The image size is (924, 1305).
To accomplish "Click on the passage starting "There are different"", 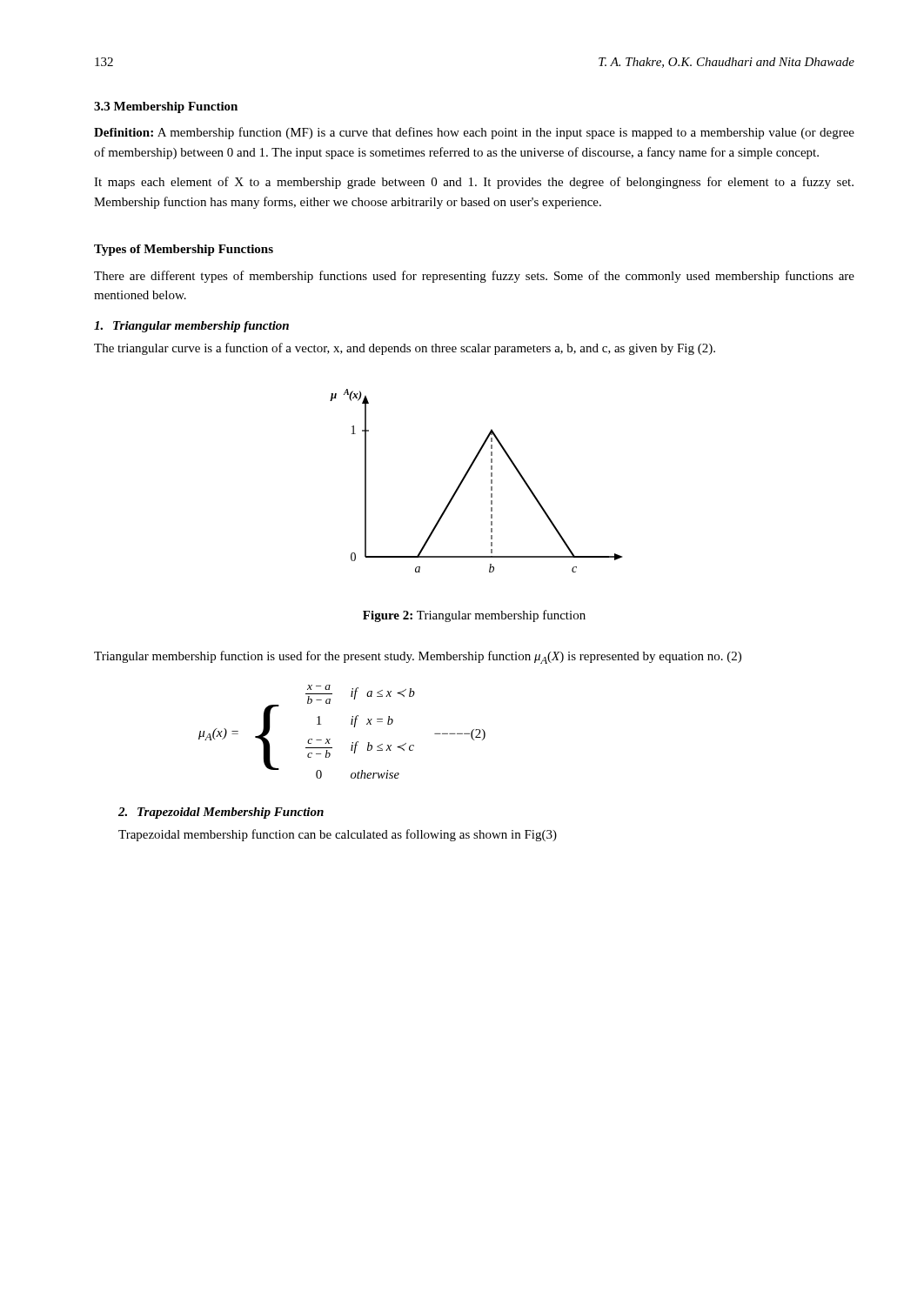I will [x=474, y=285].
